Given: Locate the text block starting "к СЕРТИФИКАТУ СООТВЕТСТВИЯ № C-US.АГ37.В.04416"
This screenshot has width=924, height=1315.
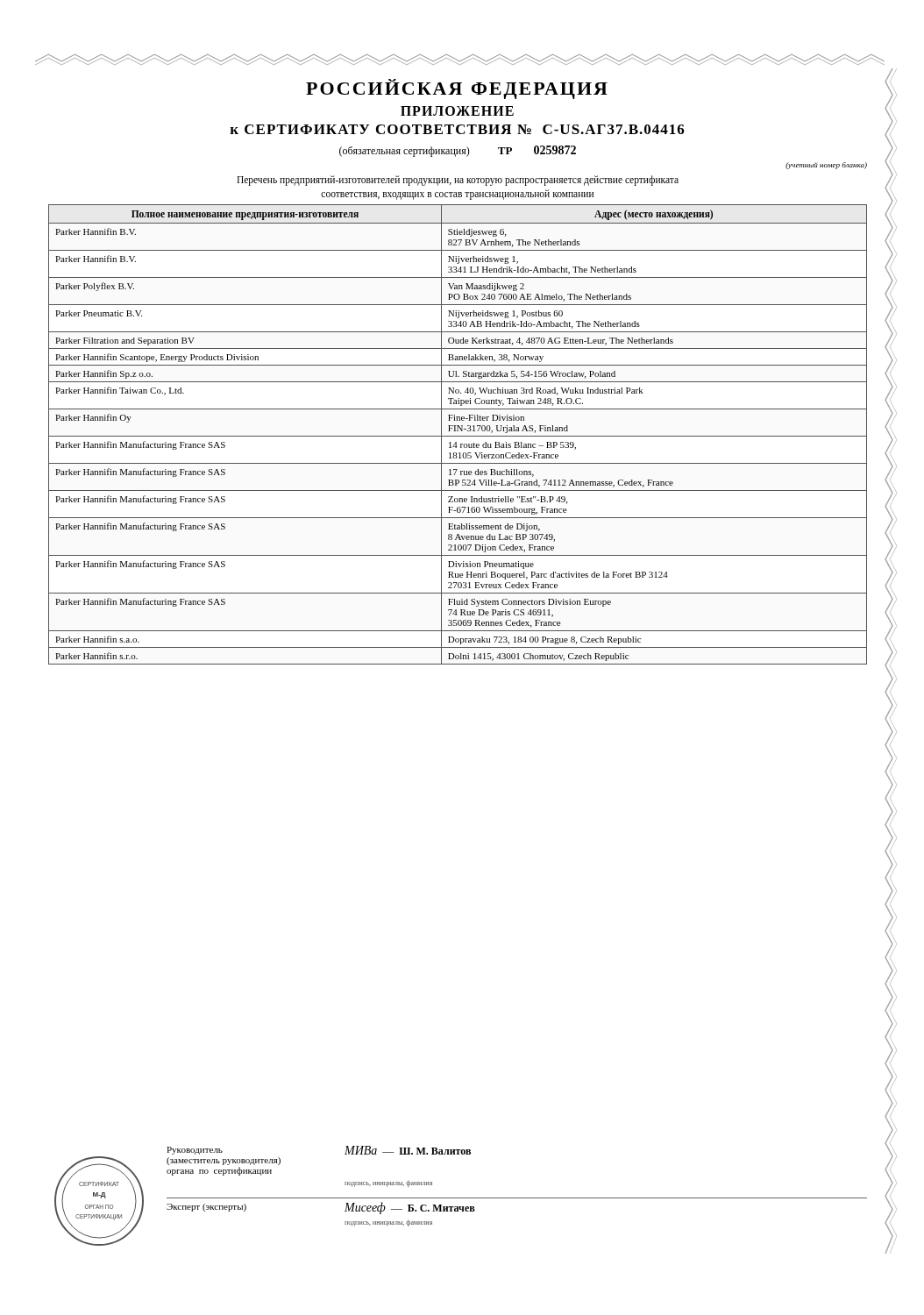Looking at the screenshot, I should (x=458, y=129).
